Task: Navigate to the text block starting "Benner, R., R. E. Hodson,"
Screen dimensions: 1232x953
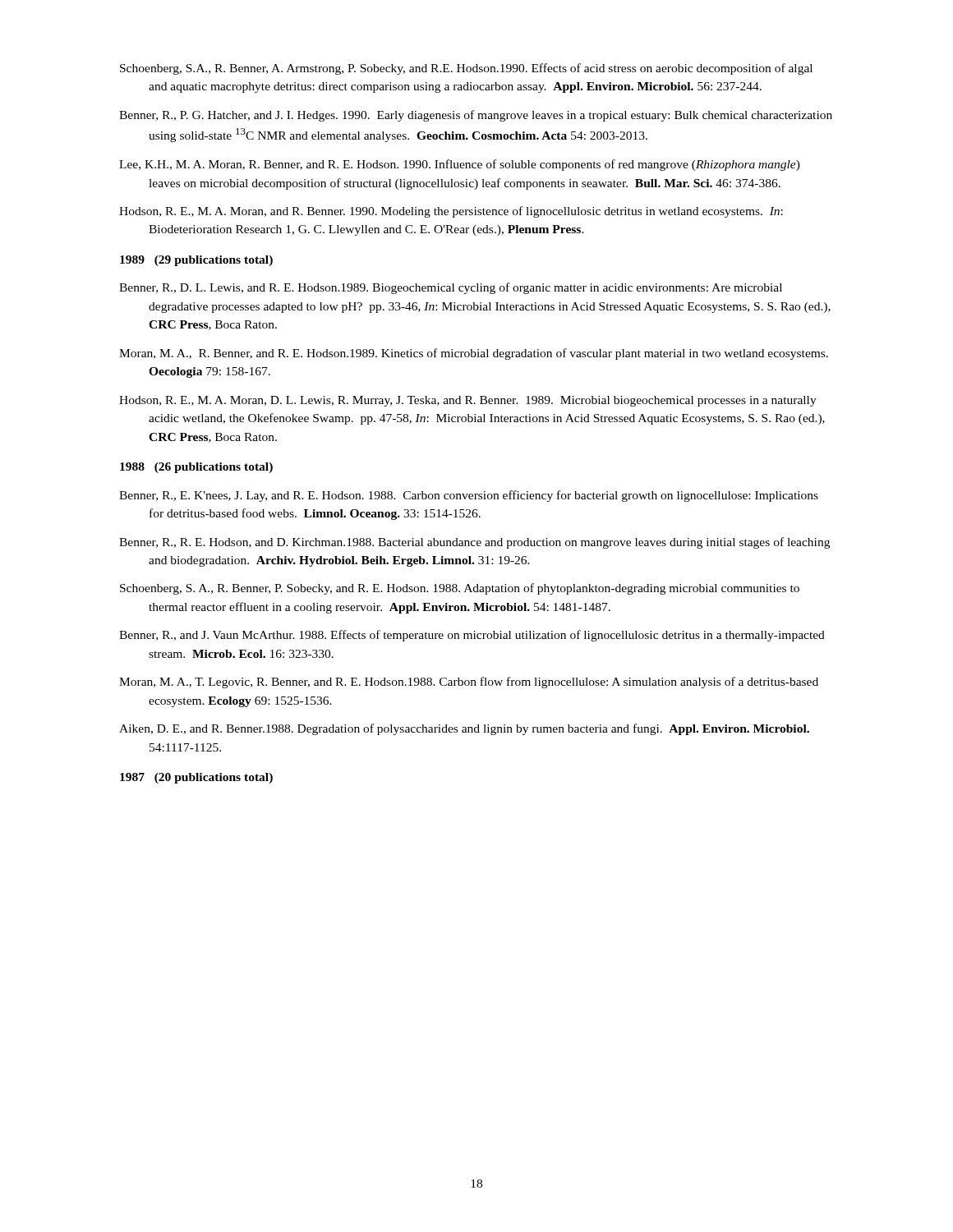Action: 475,551
